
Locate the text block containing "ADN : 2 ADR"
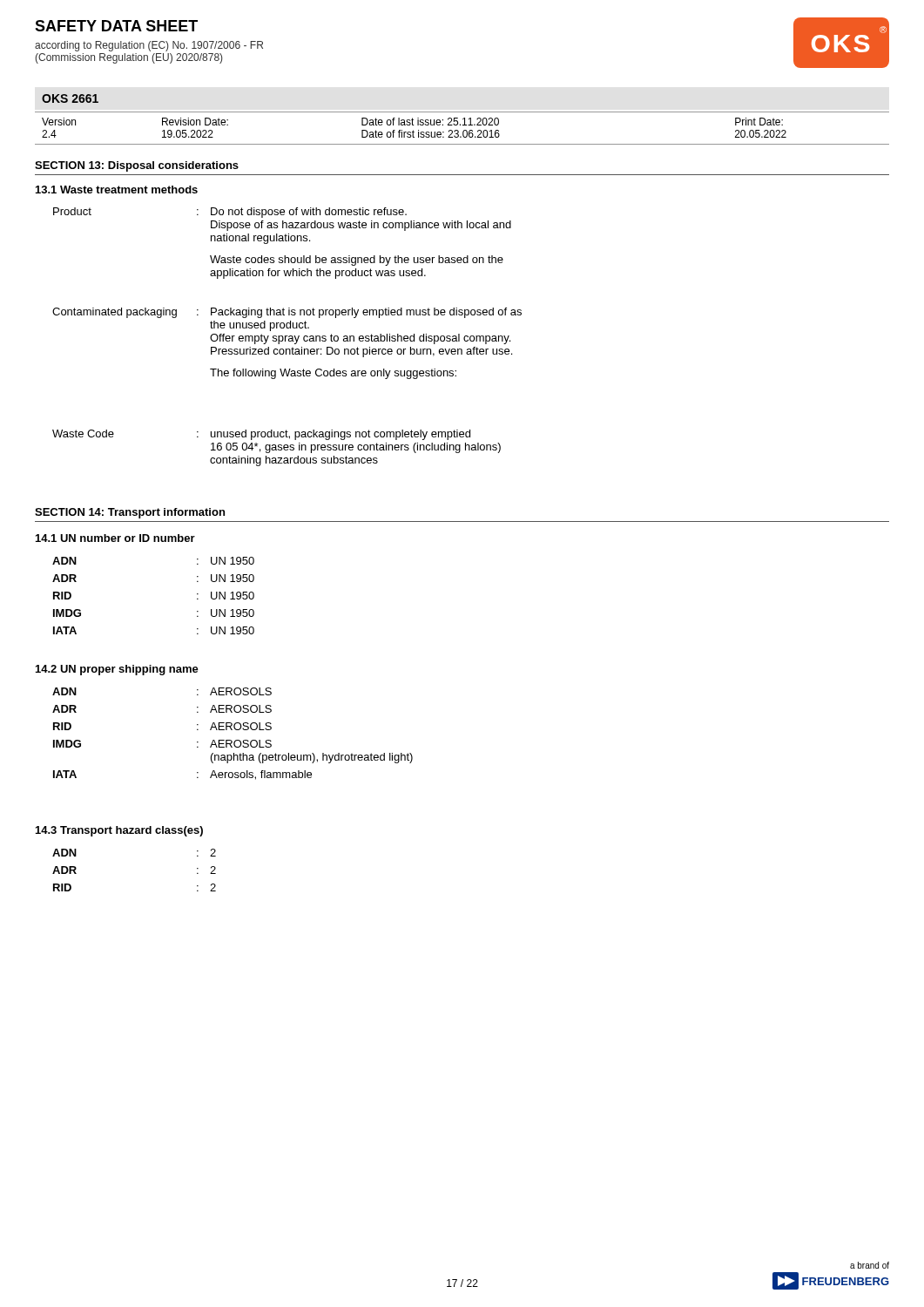pyautogui.click(x=68, y=853)
